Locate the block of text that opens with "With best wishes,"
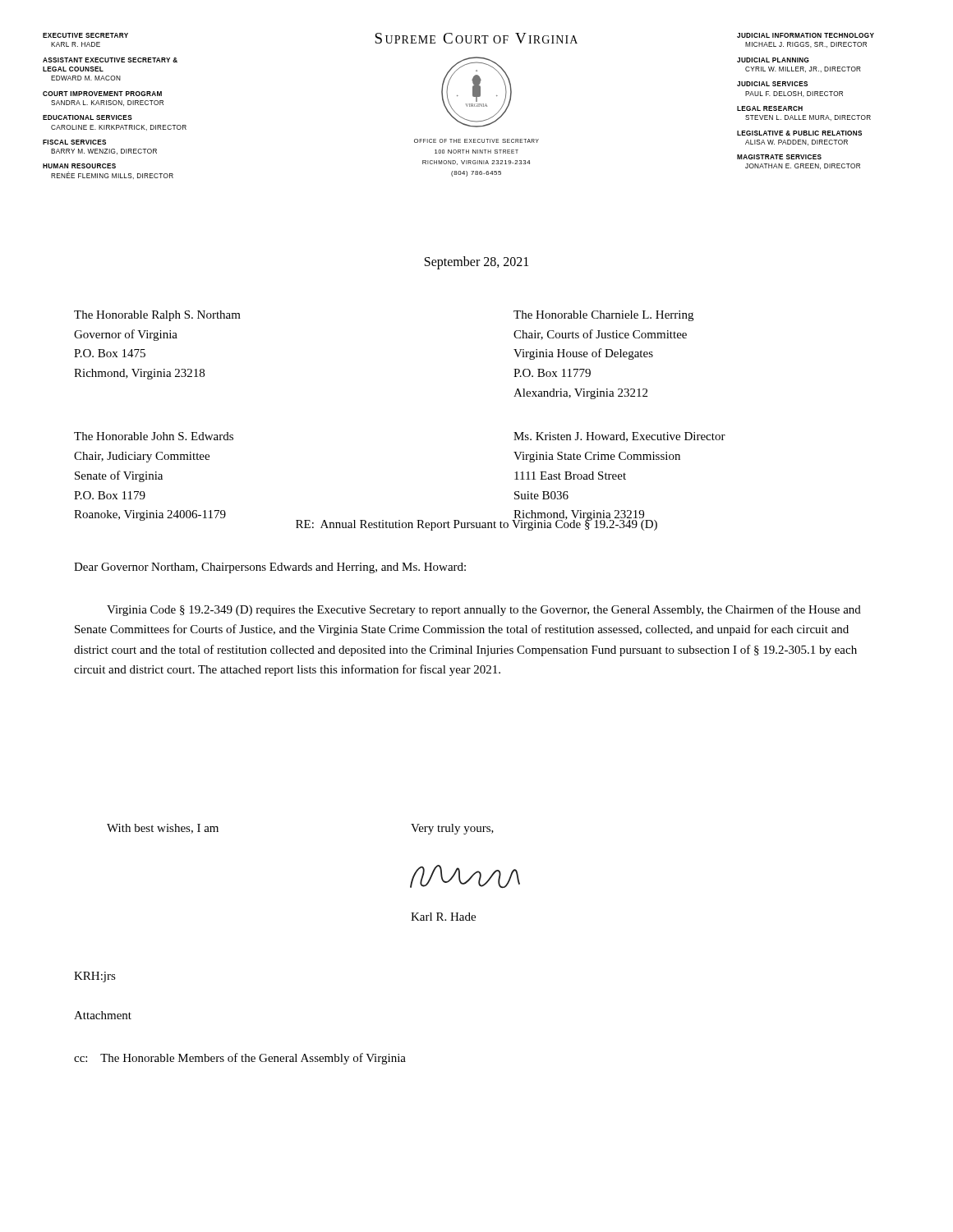The height and width of the screenshot is (1232, 953). tap(163, 828)
